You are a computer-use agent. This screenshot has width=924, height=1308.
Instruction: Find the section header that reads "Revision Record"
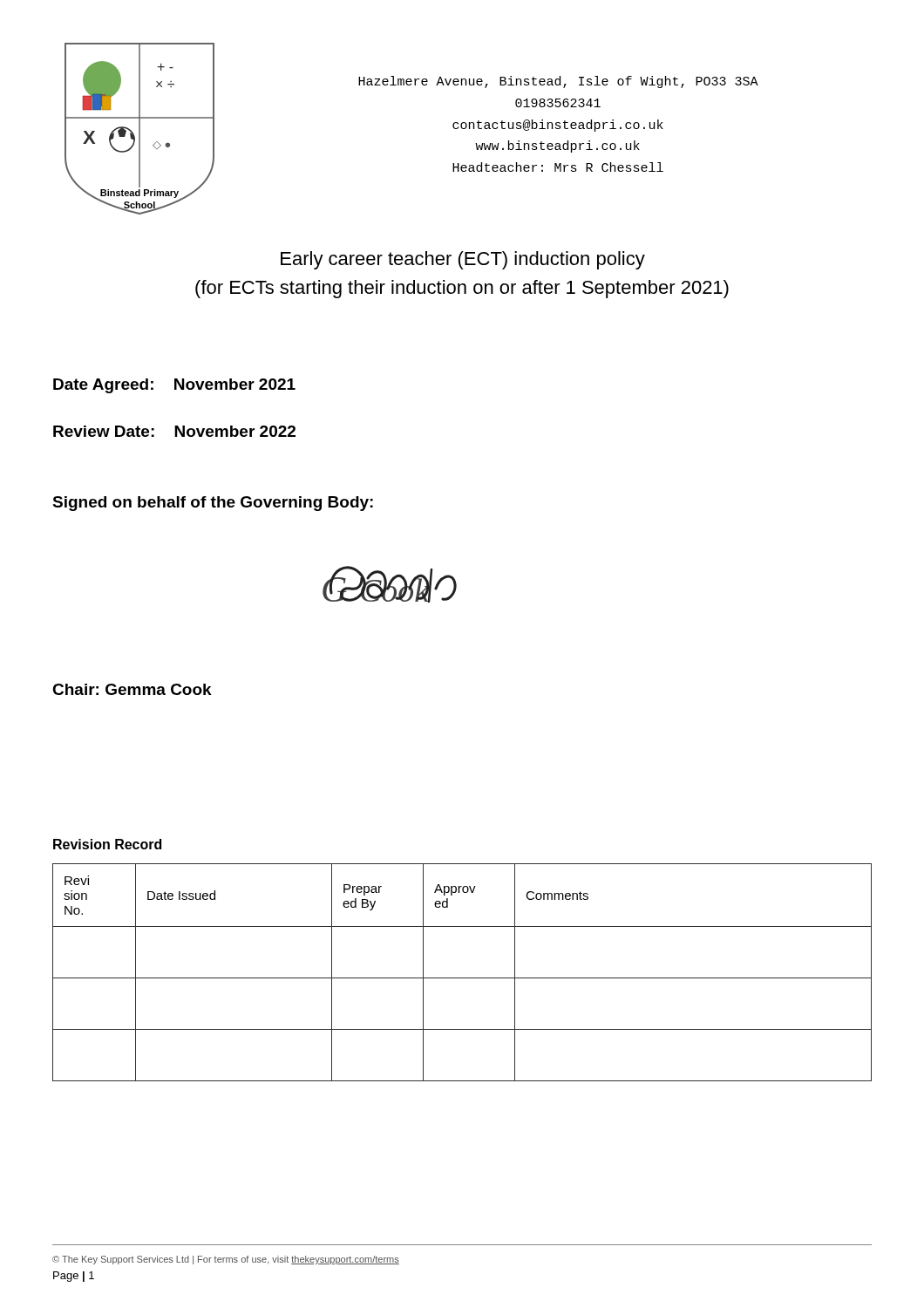click(x=107, y=845)
